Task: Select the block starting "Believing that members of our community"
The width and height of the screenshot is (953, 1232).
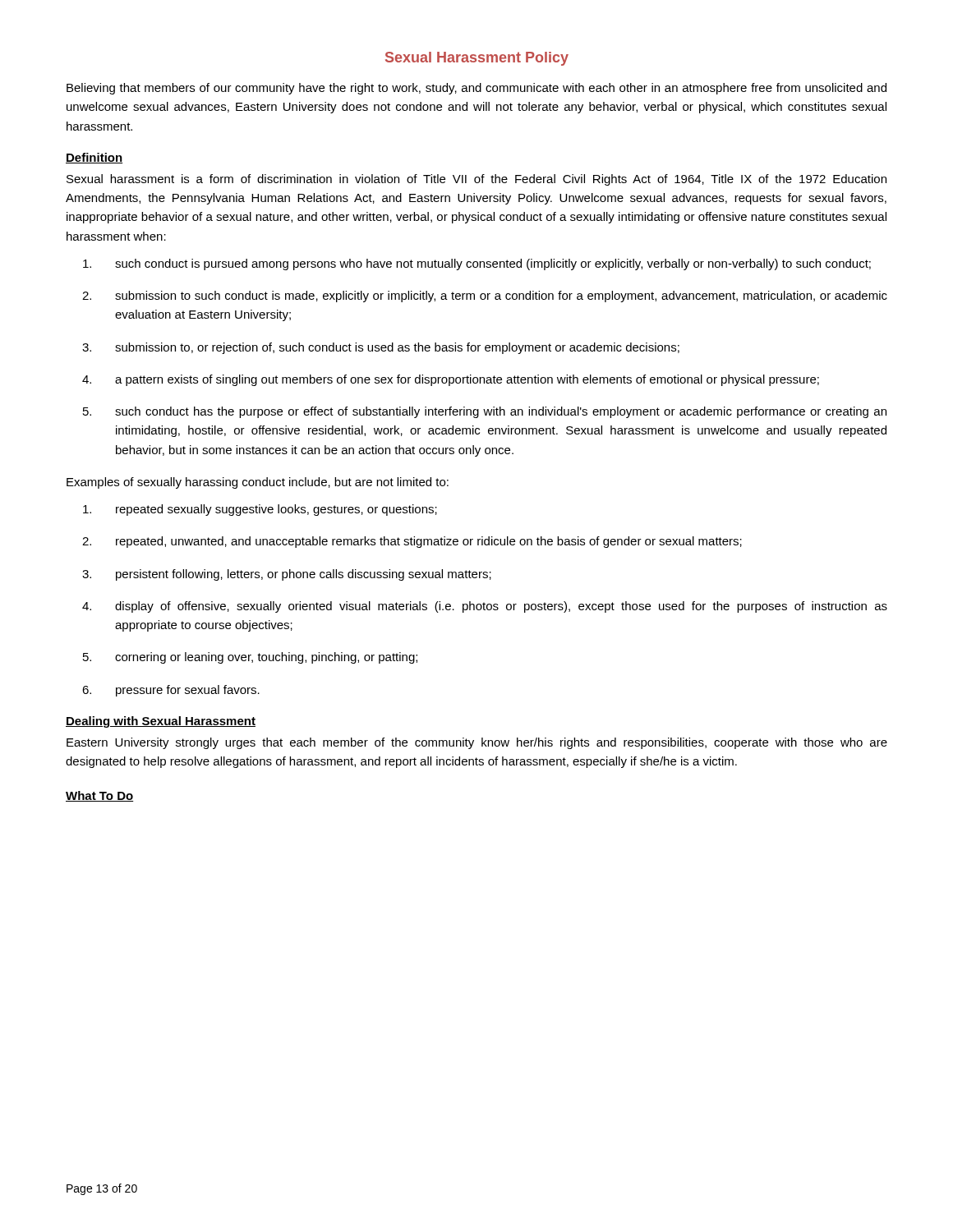Action: click(x=476, y=107)
